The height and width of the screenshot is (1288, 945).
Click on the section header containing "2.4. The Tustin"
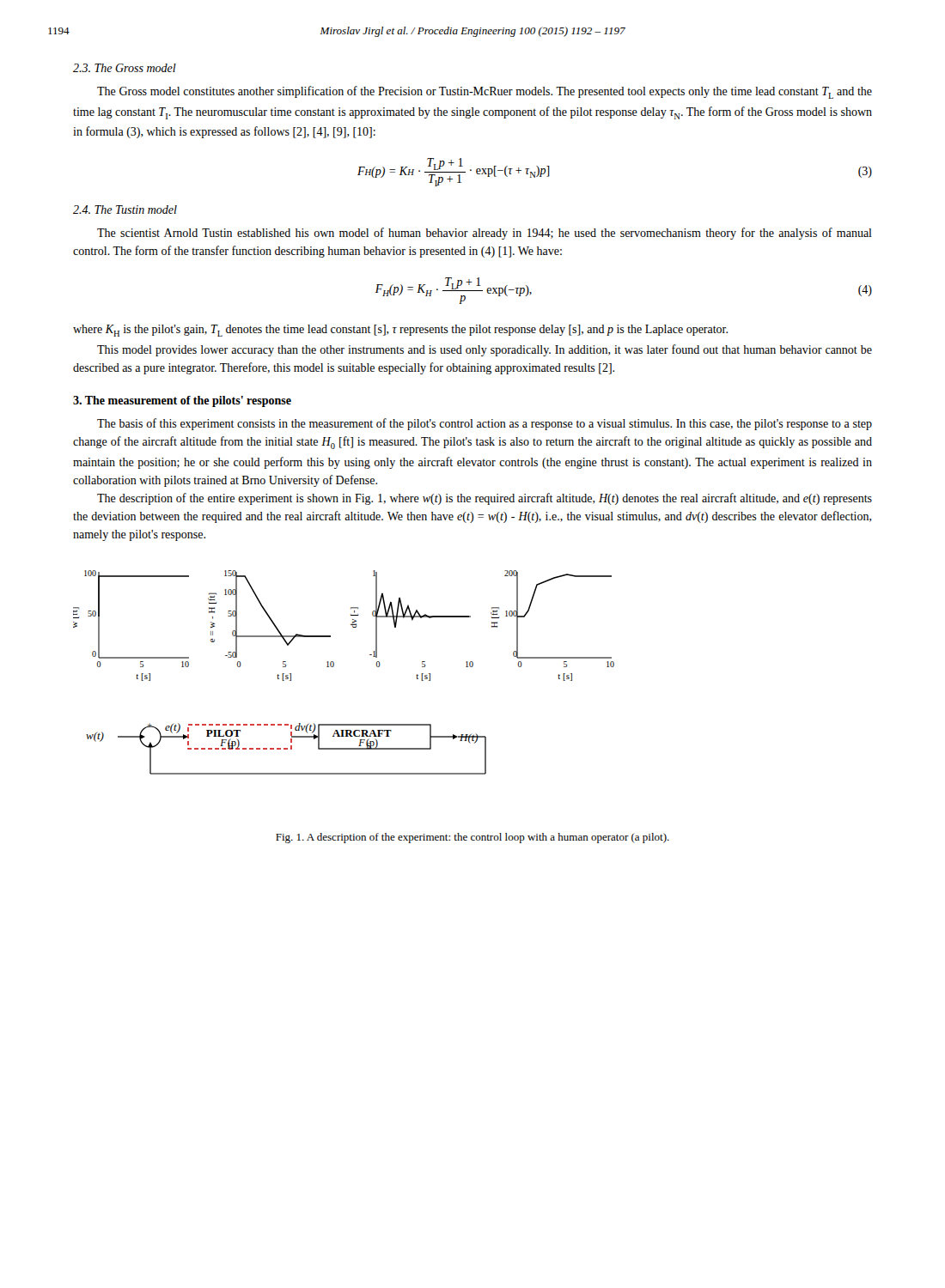click(125, 210)
